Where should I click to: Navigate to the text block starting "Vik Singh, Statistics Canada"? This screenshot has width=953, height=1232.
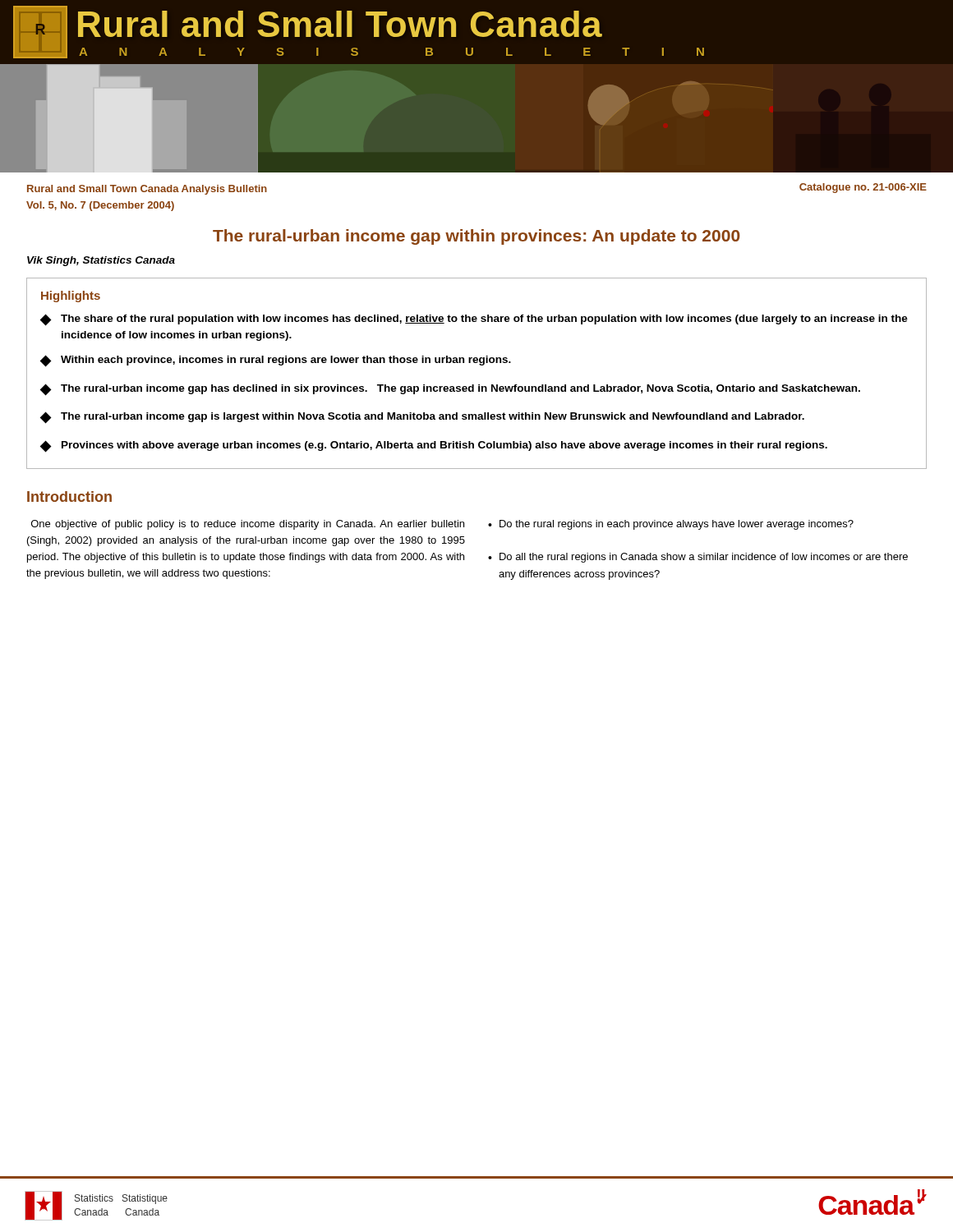click(101, 260)
